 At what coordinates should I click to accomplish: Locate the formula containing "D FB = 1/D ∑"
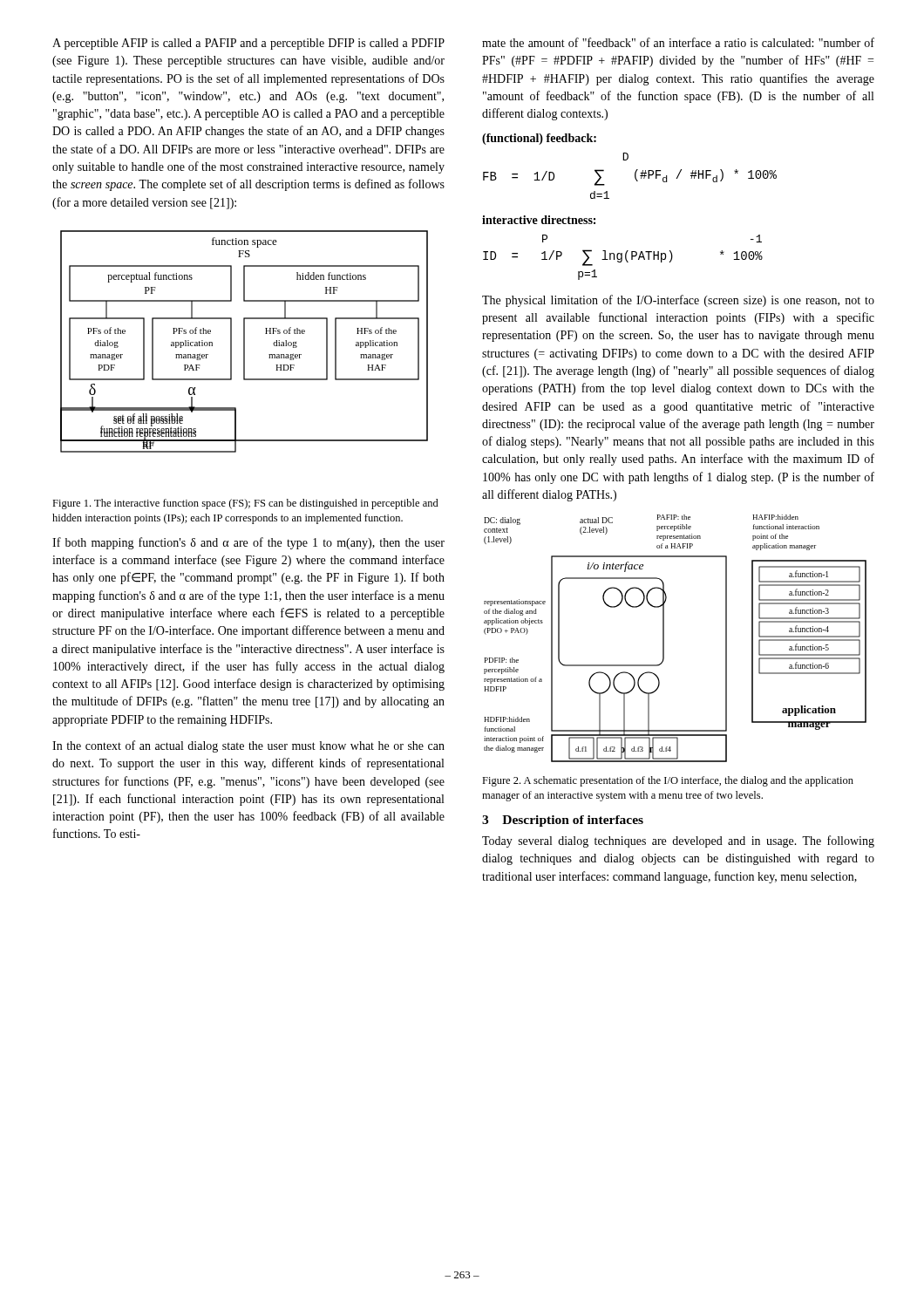[629, 177]
